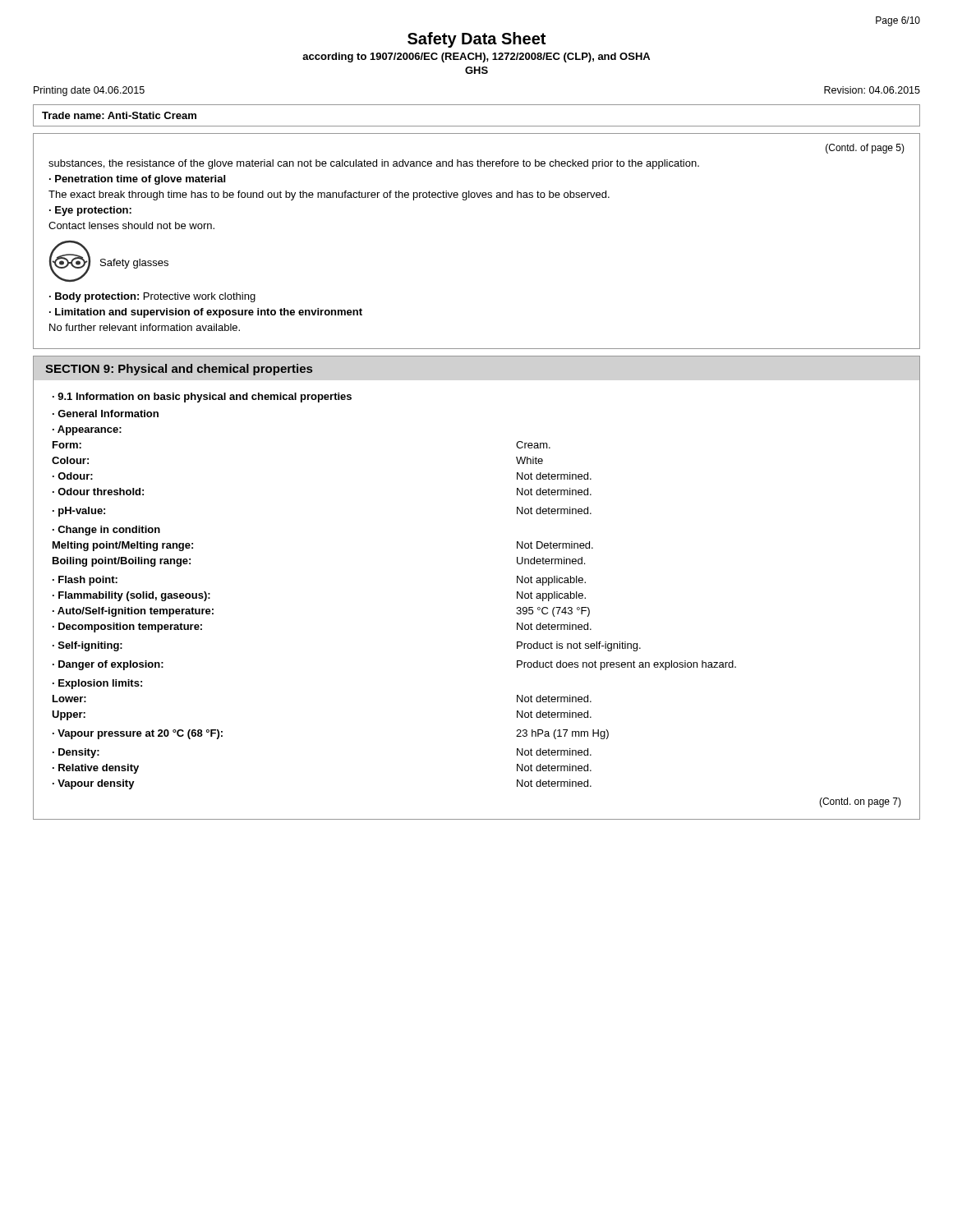The height and width of the screenshot is (1232, 953).
Task: Point to the text block starting "(Contd. on page 7)"
Action: click(860, 802)
